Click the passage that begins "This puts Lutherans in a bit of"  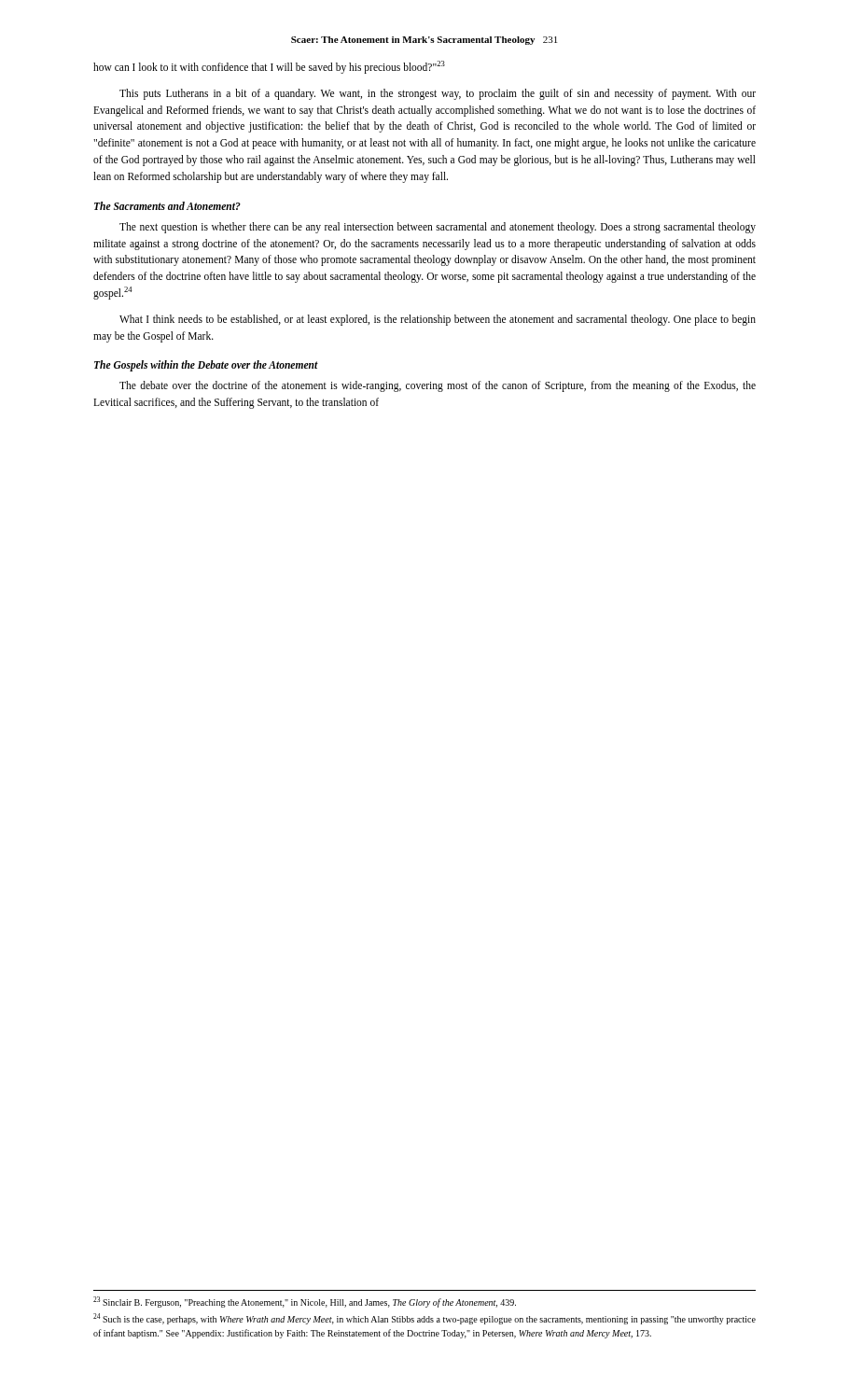424,136
